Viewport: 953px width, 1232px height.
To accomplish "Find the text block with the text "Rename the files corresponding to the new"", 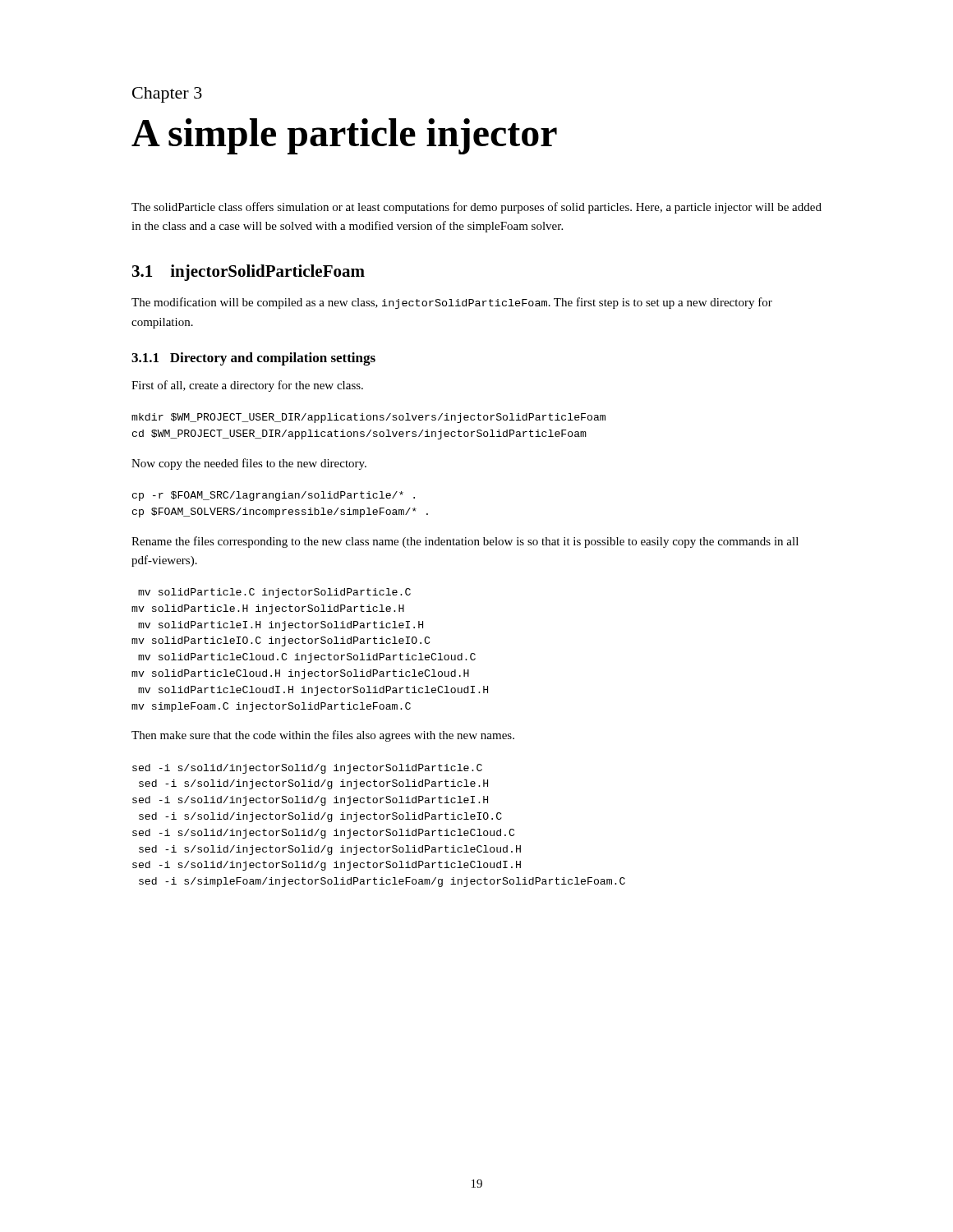I will click(465, 550).
